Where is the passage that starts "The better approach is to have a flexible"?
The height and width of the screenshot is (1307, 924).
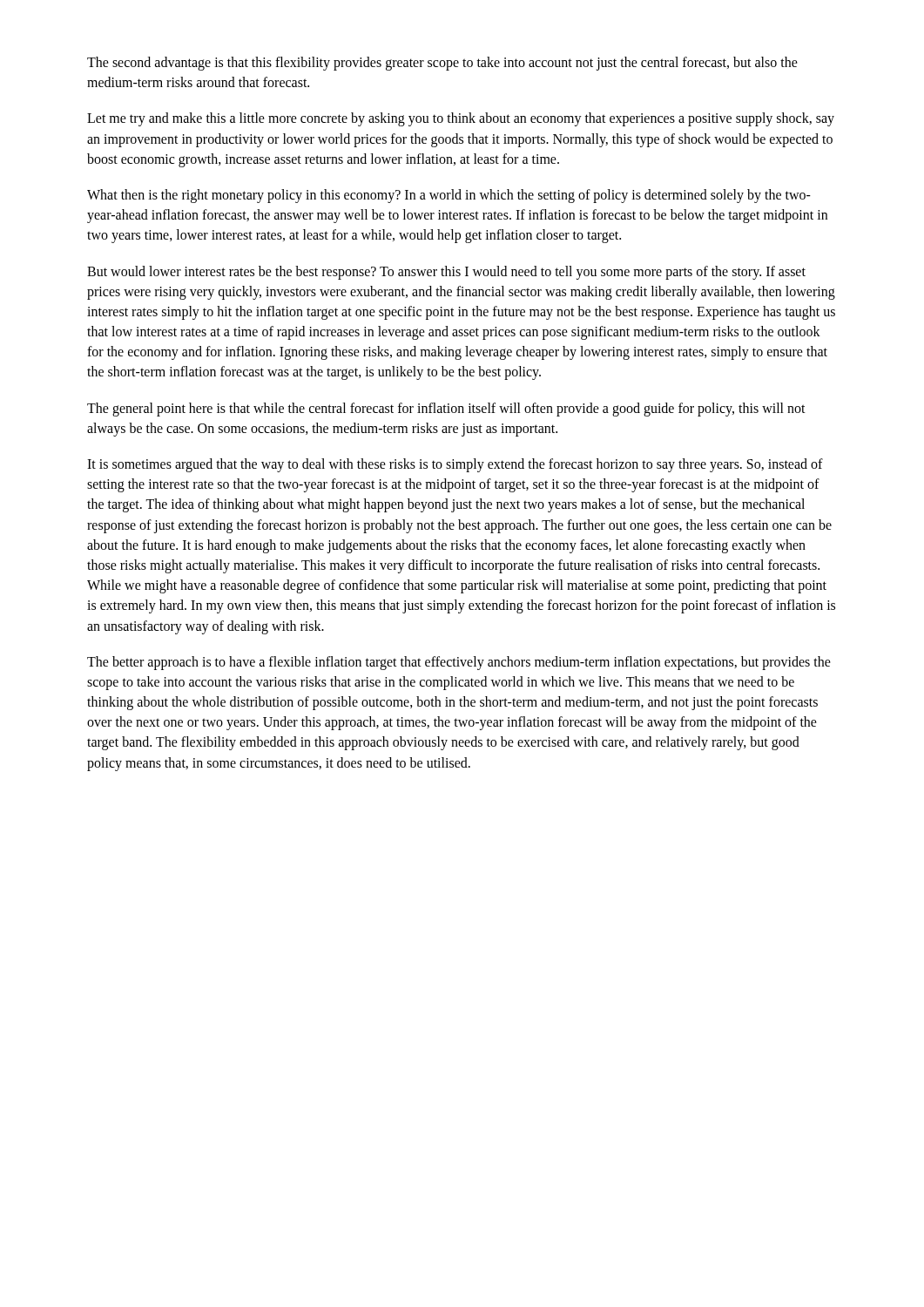pyautogui.click(x=459, y=712)
